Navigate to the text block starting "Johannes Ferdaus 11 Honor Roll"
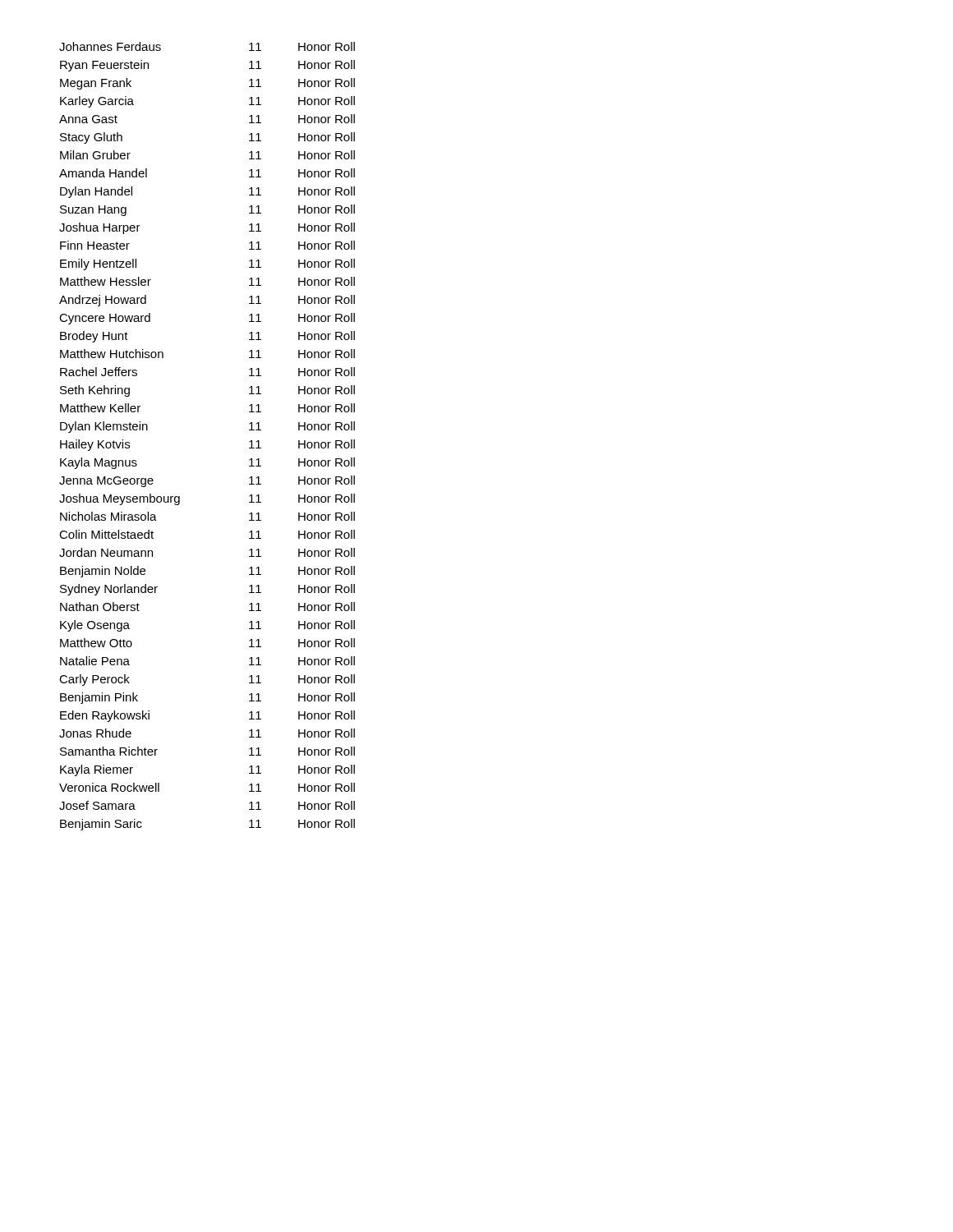Image resolution: width=953 pixels, height=1232 pixels. coord(110,47)
